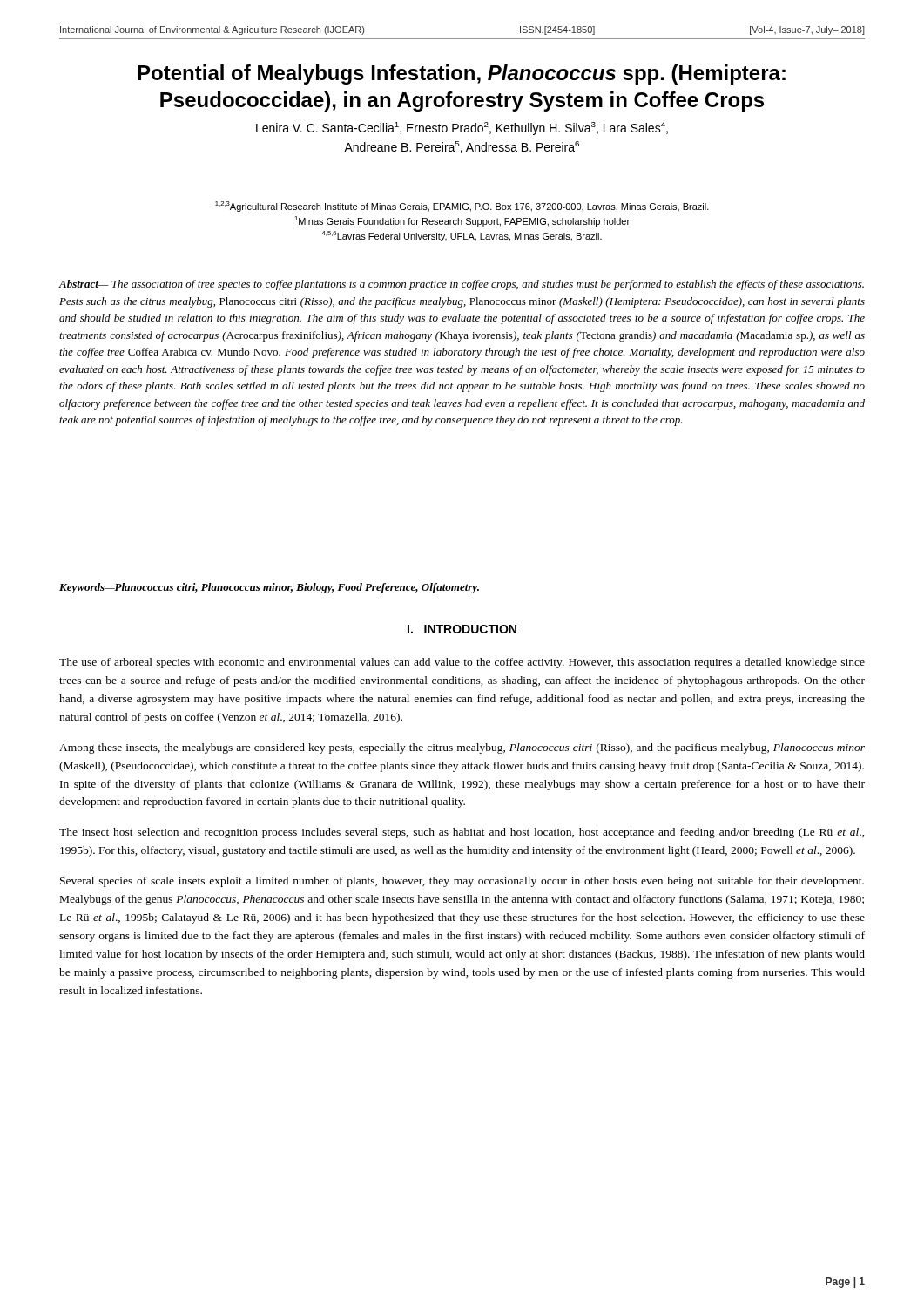Locate the text "I. INTRODUCTION"
This screenshot has width=924, height=1307.
click(x=462, y=629)
